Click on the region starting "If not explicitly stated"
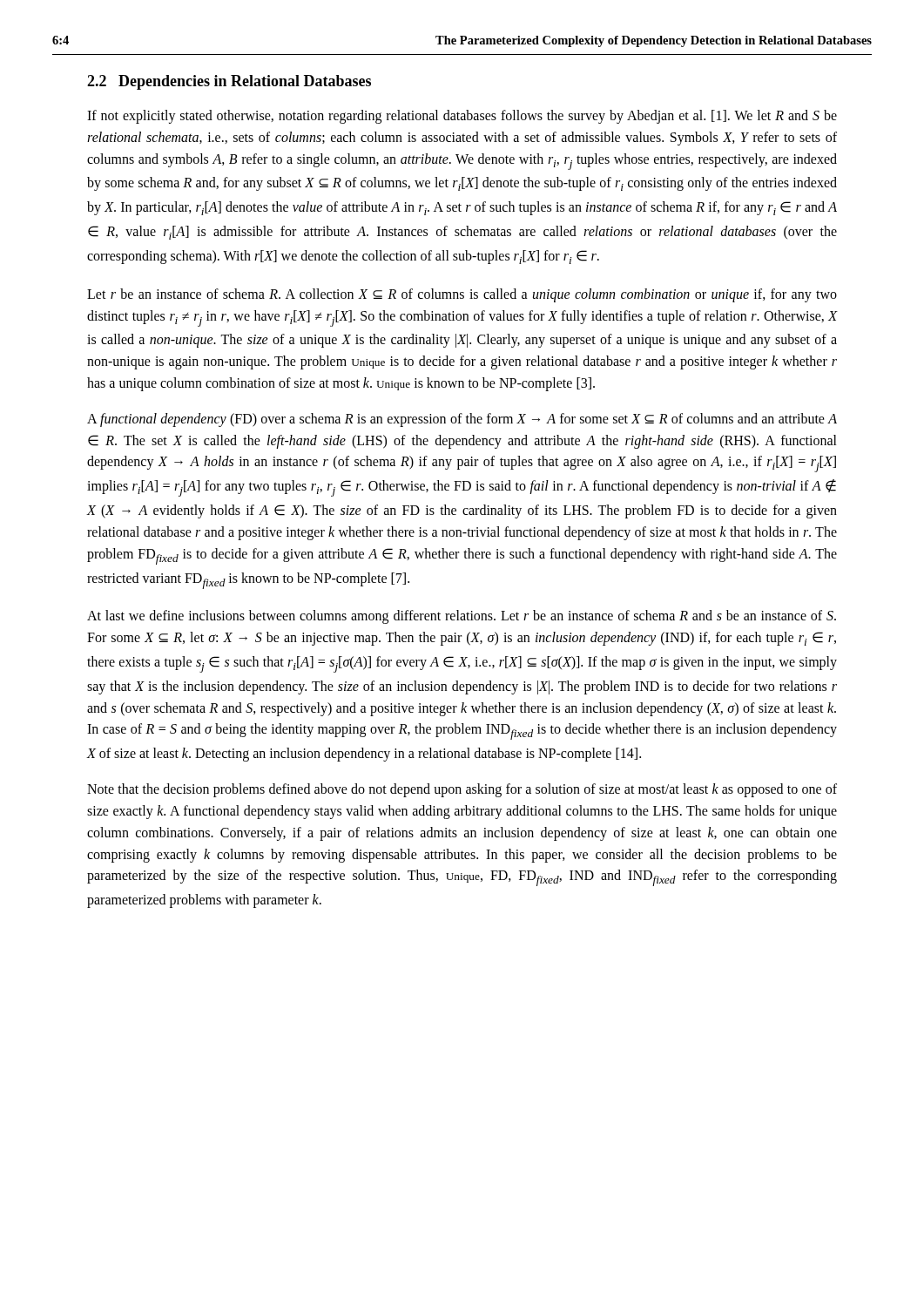 coord(462,187)
